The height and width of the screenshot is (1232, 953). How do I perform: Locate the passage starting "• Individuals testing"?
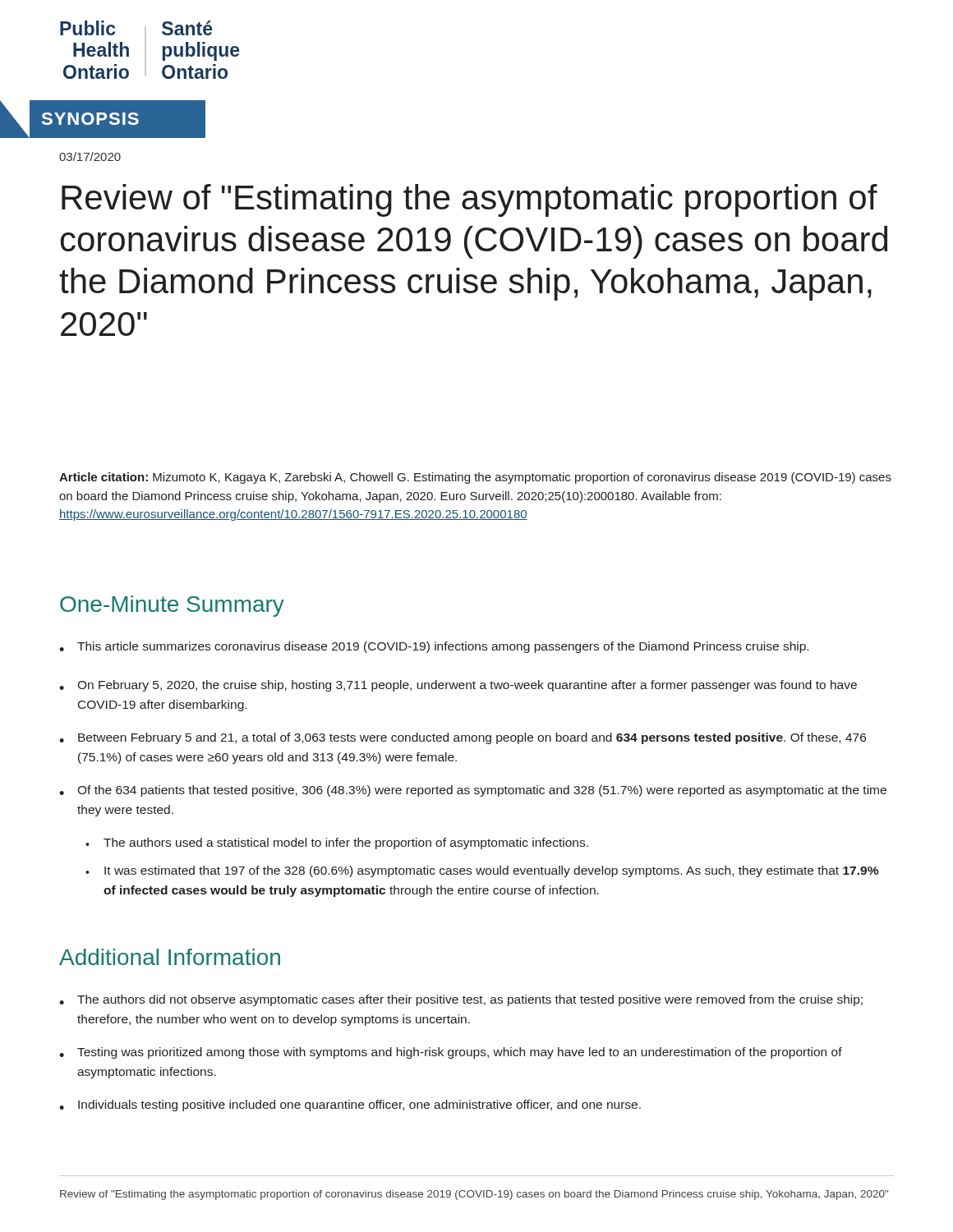click(350, 1108)
